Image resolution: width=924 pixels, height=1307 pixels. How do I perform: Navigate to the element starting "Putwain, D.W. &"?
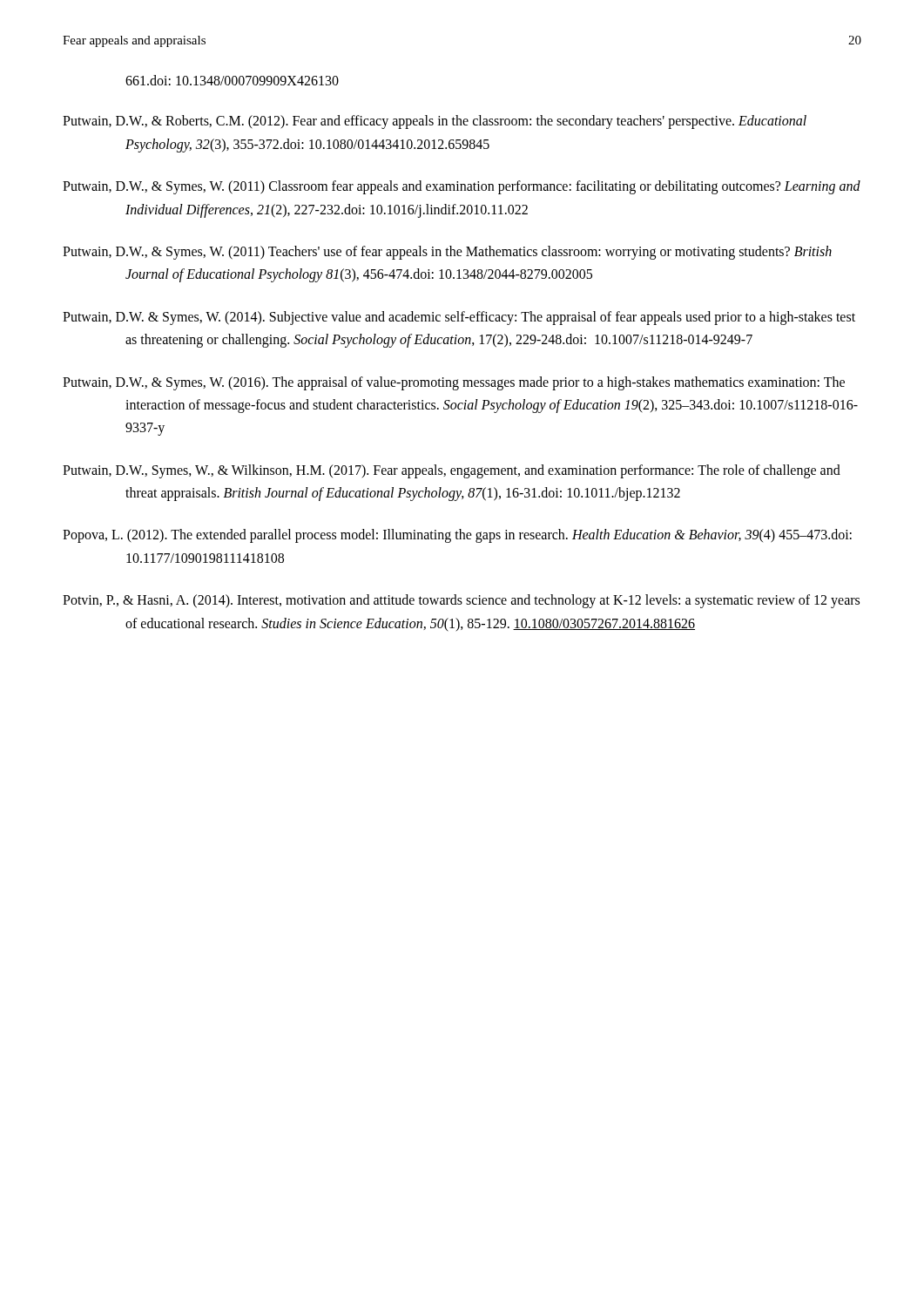(459, 328)
